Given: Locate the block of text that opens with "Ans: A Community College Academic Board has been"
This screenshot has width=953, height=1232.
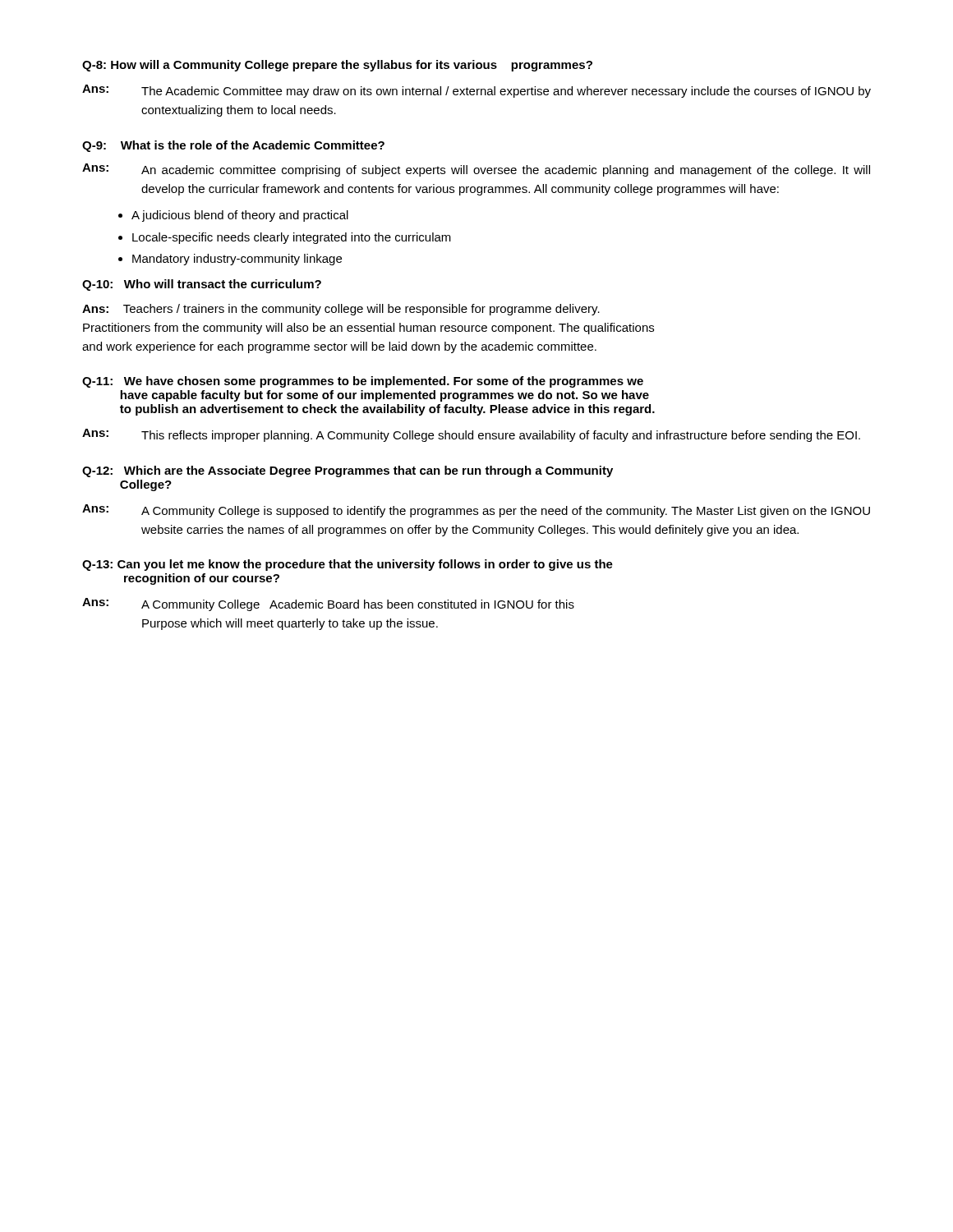Looking at the screenshot, I should (476, 614).
